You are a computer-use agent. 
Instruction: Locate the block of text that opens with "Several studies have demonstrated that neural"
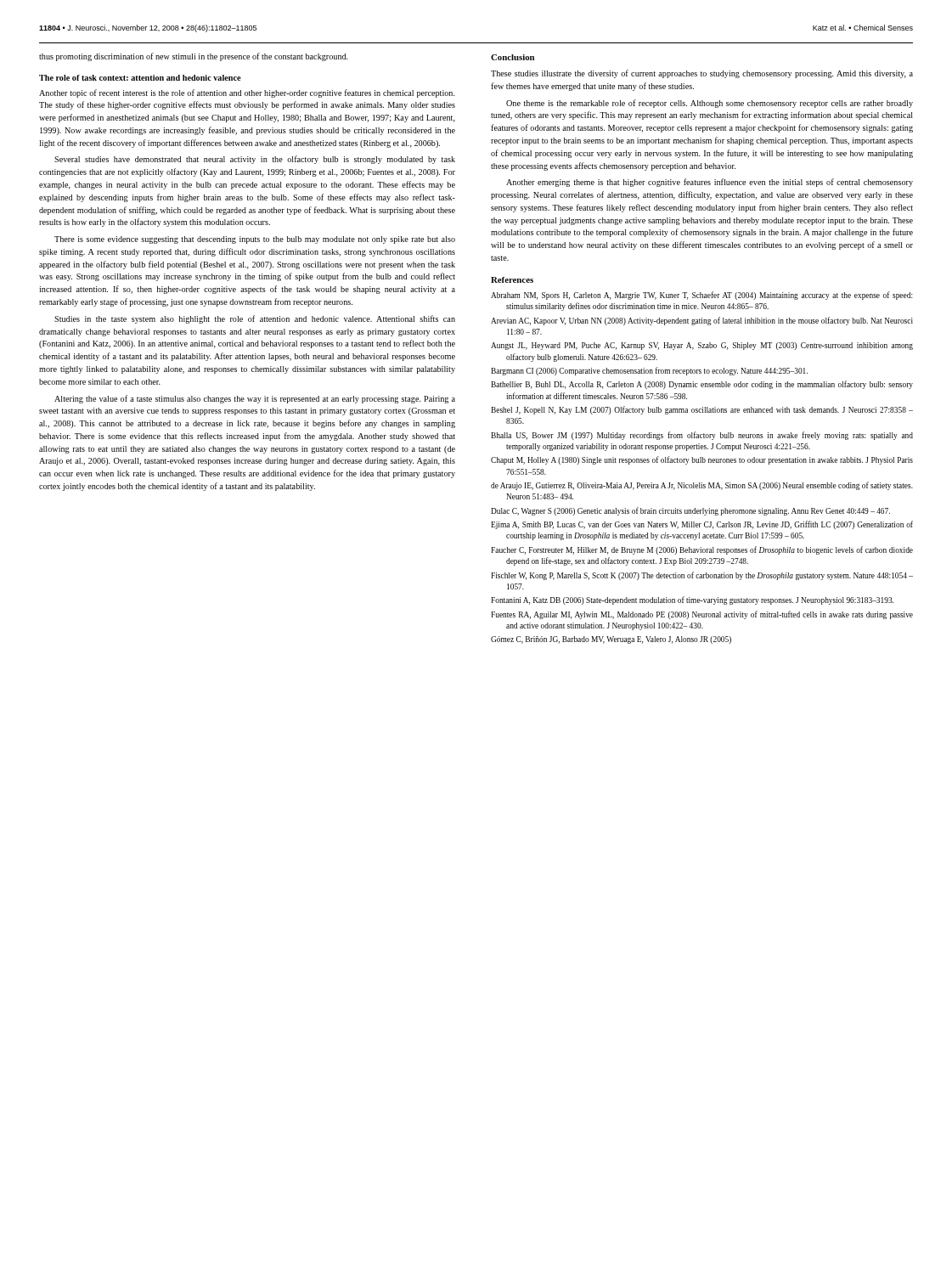tap(247, 192)
